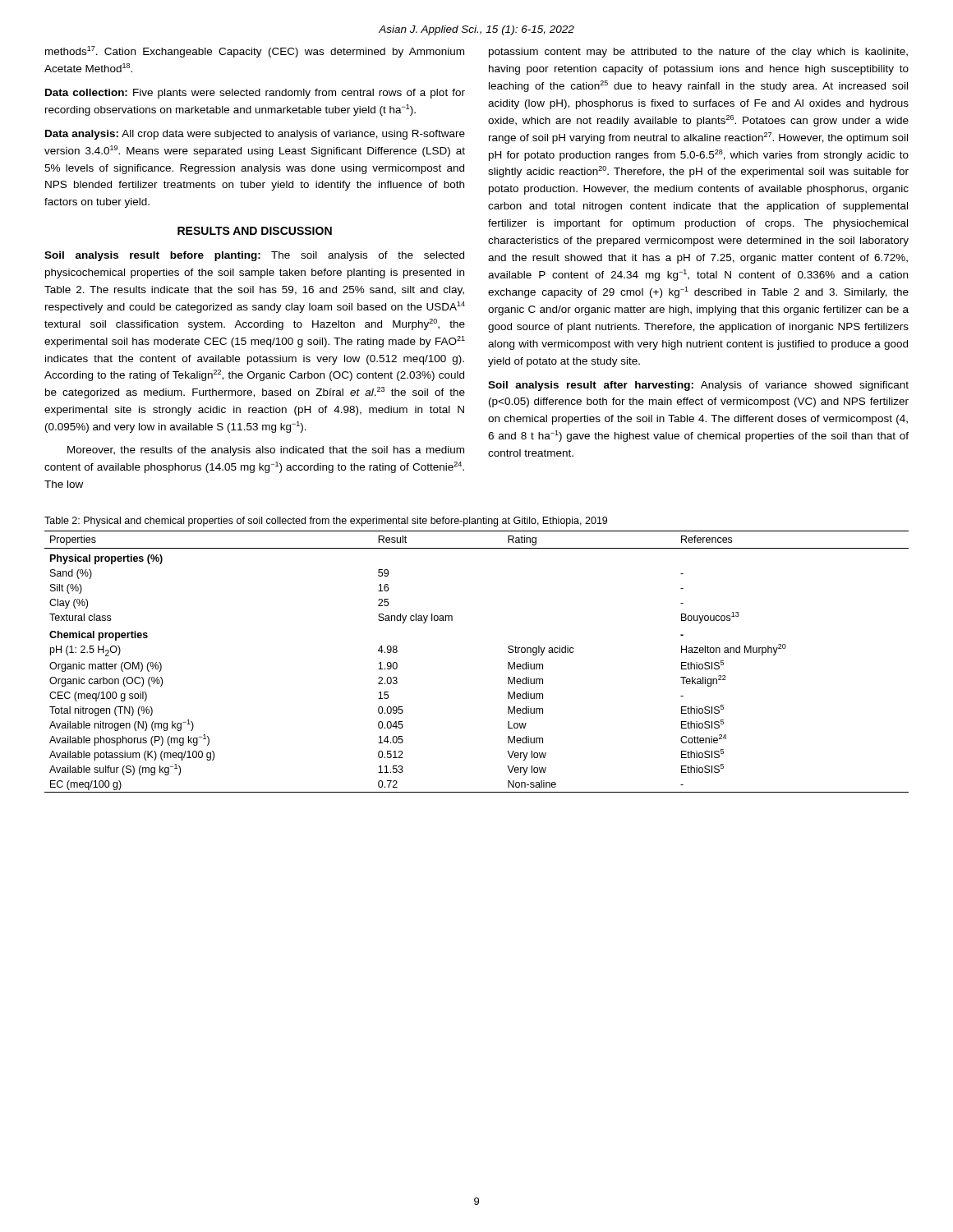Viewport: 953px width, 1232px height.
Task: Click on the text block containing "potassium content may be attributed"
Action: (698, 207)
